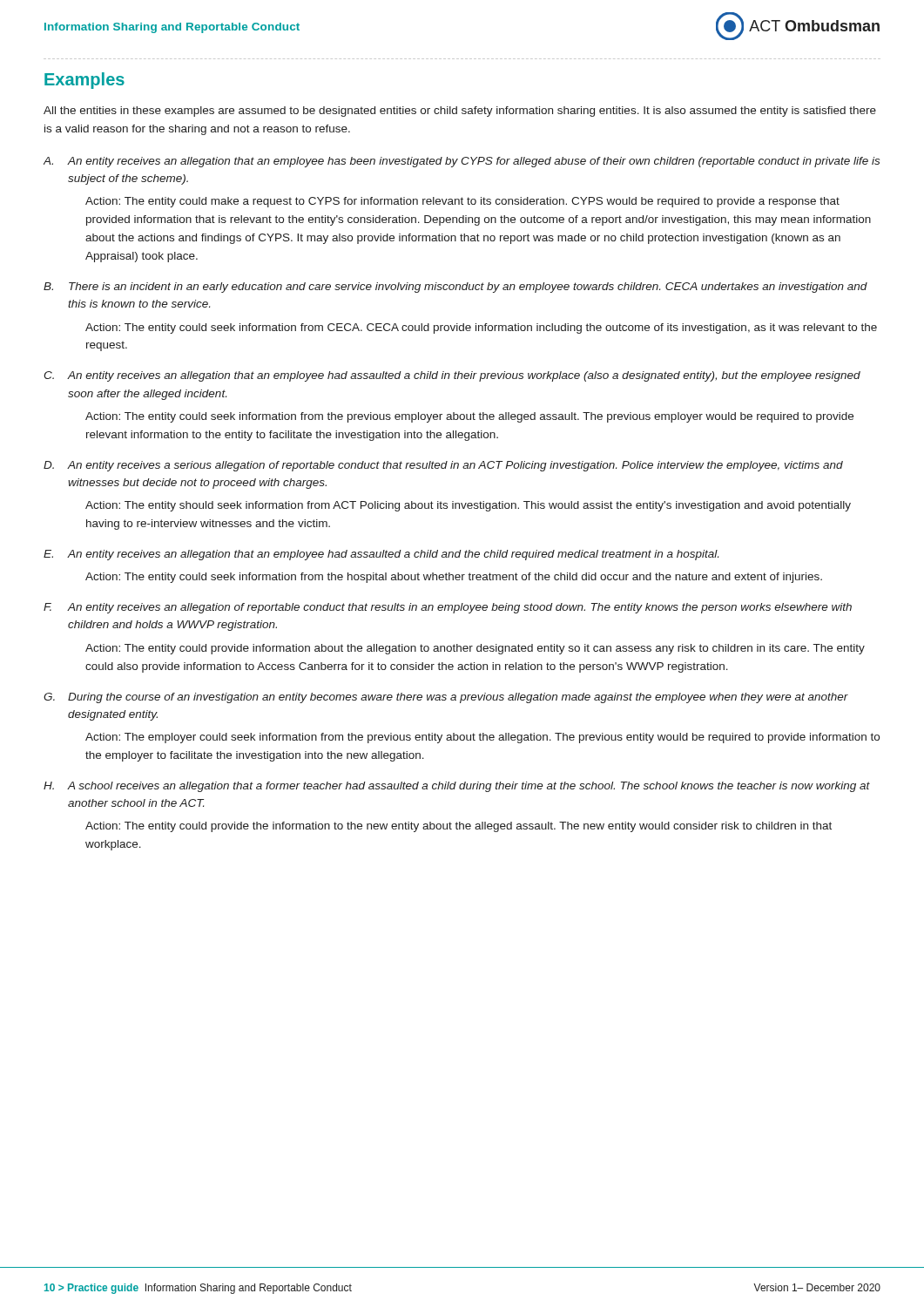
Task: Find the list item that says "G. During the course of an"
Action: 462,726
